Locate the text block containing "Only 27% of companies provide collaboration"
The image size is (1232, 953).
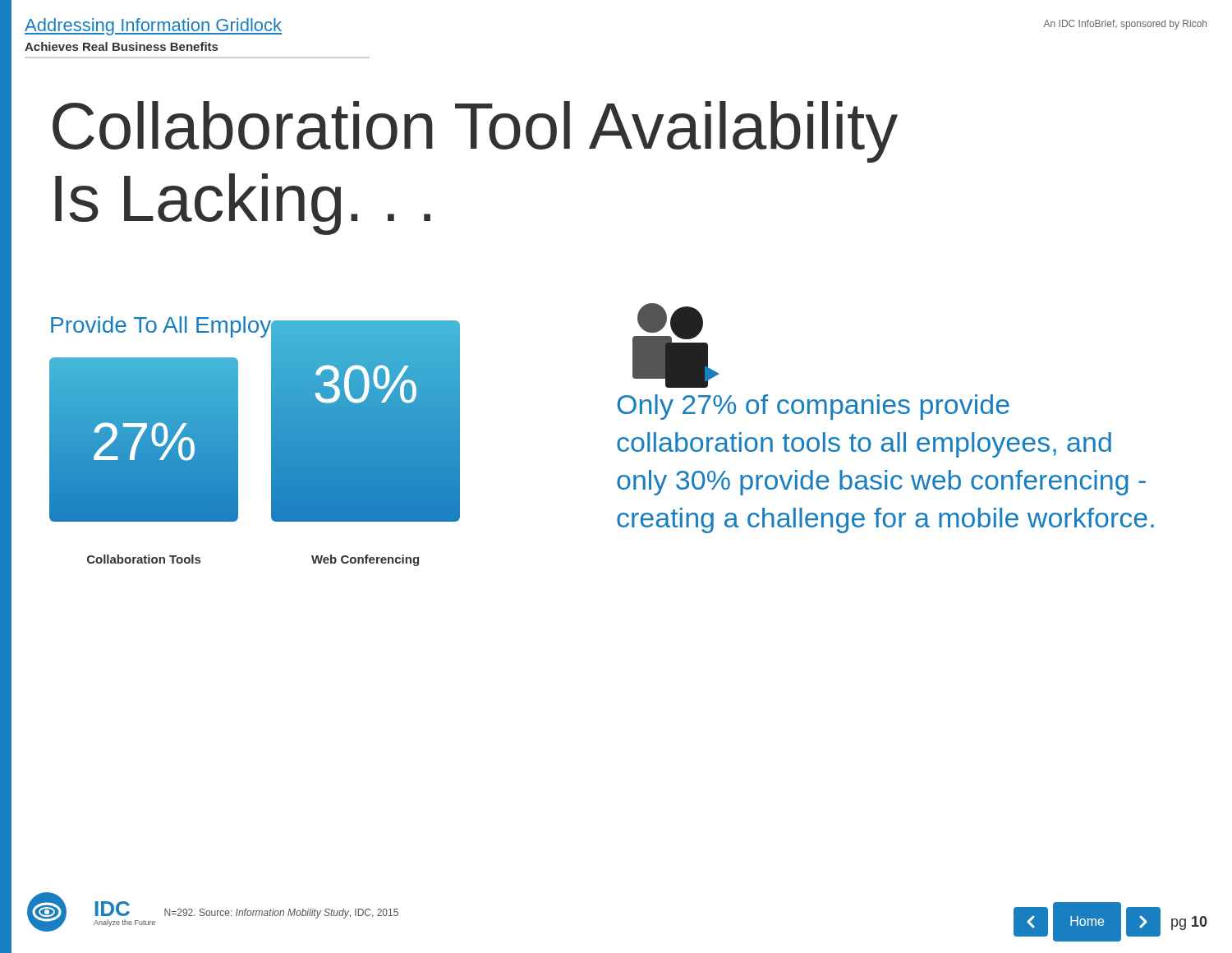tap(886, 461)
